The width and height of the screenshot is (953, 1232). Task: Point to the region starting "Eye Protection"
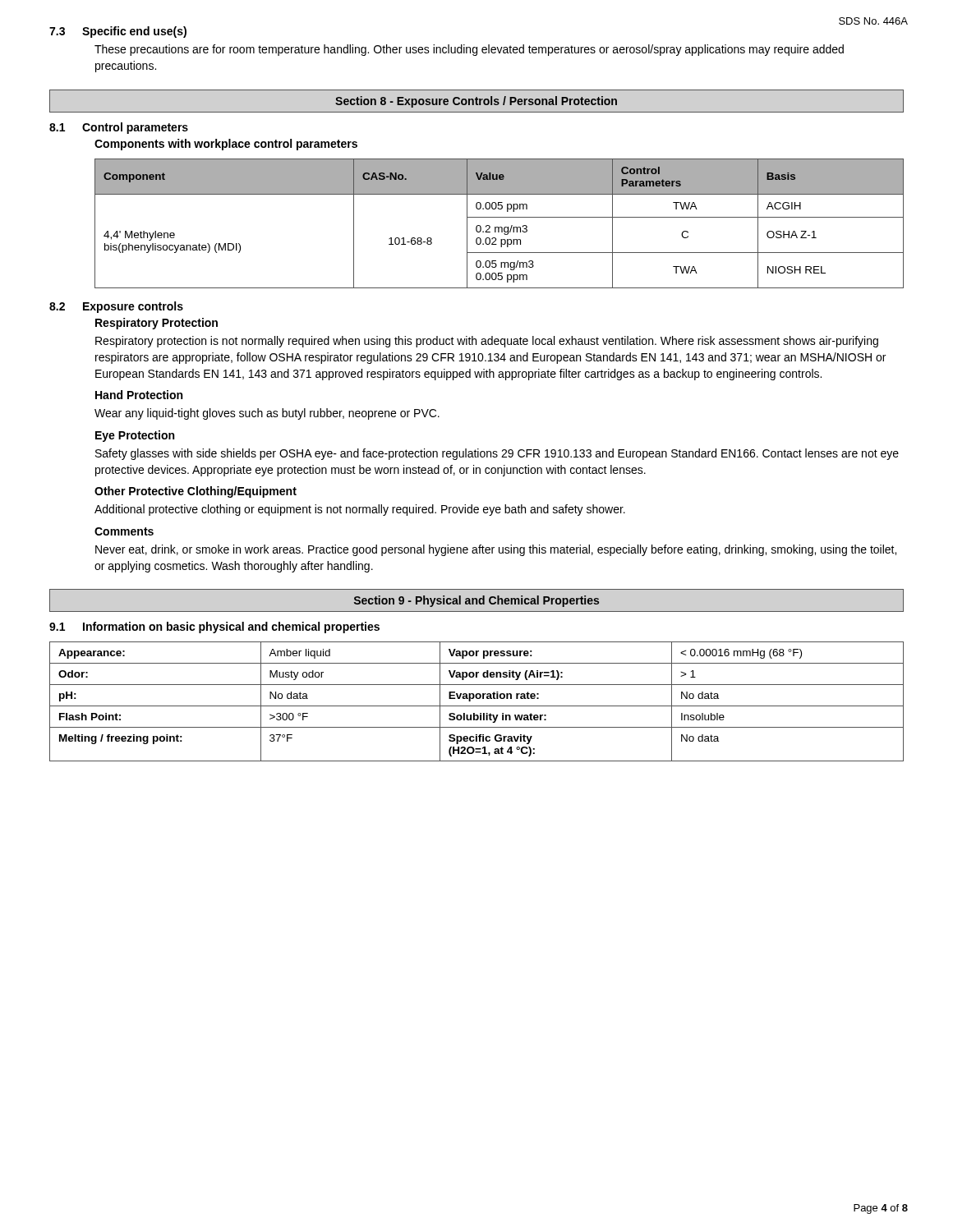[x=135, y=435]
